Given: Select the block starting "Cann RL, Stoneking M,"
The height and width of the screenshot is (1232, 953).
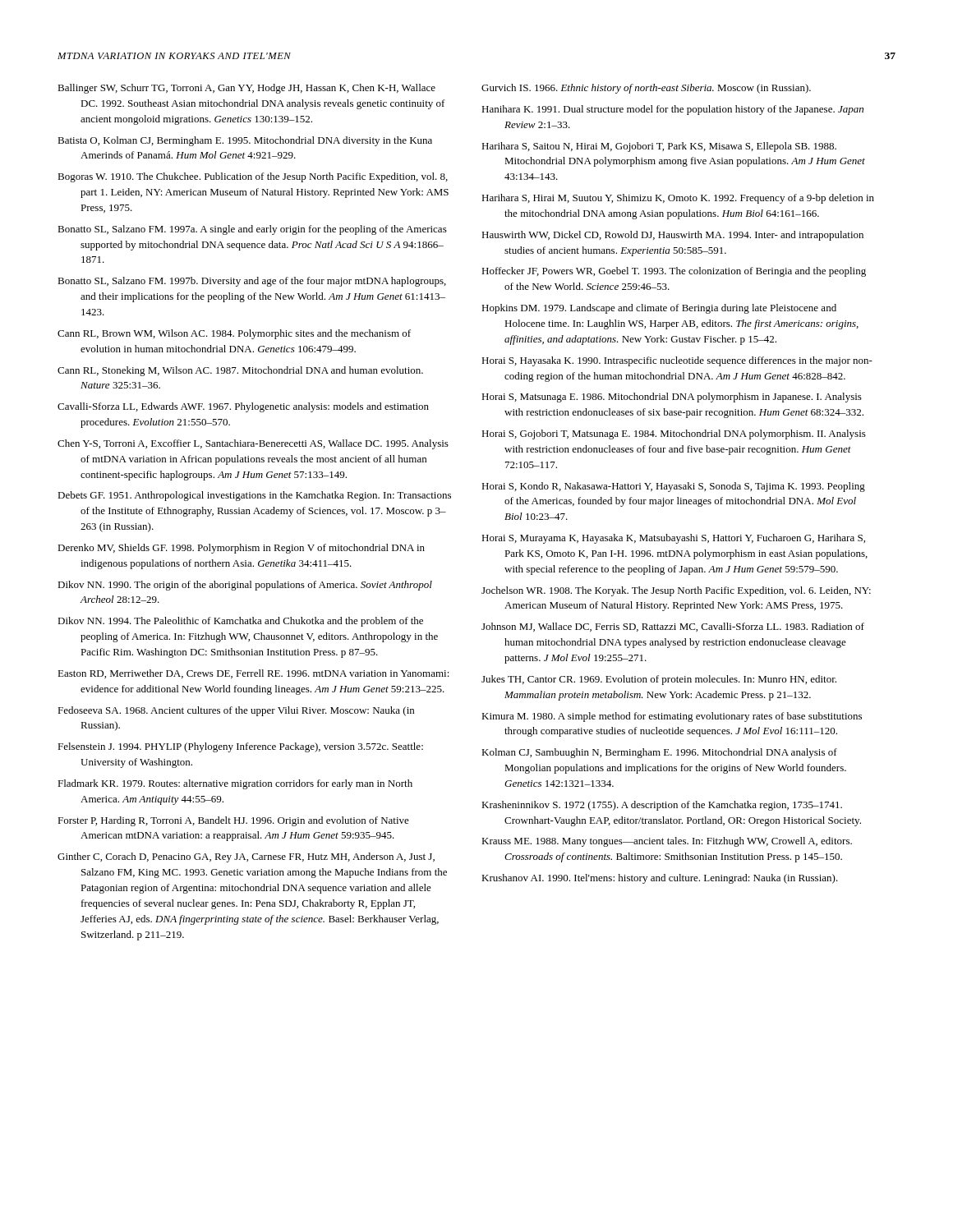Looking at the screenshot, I should 241,377.
